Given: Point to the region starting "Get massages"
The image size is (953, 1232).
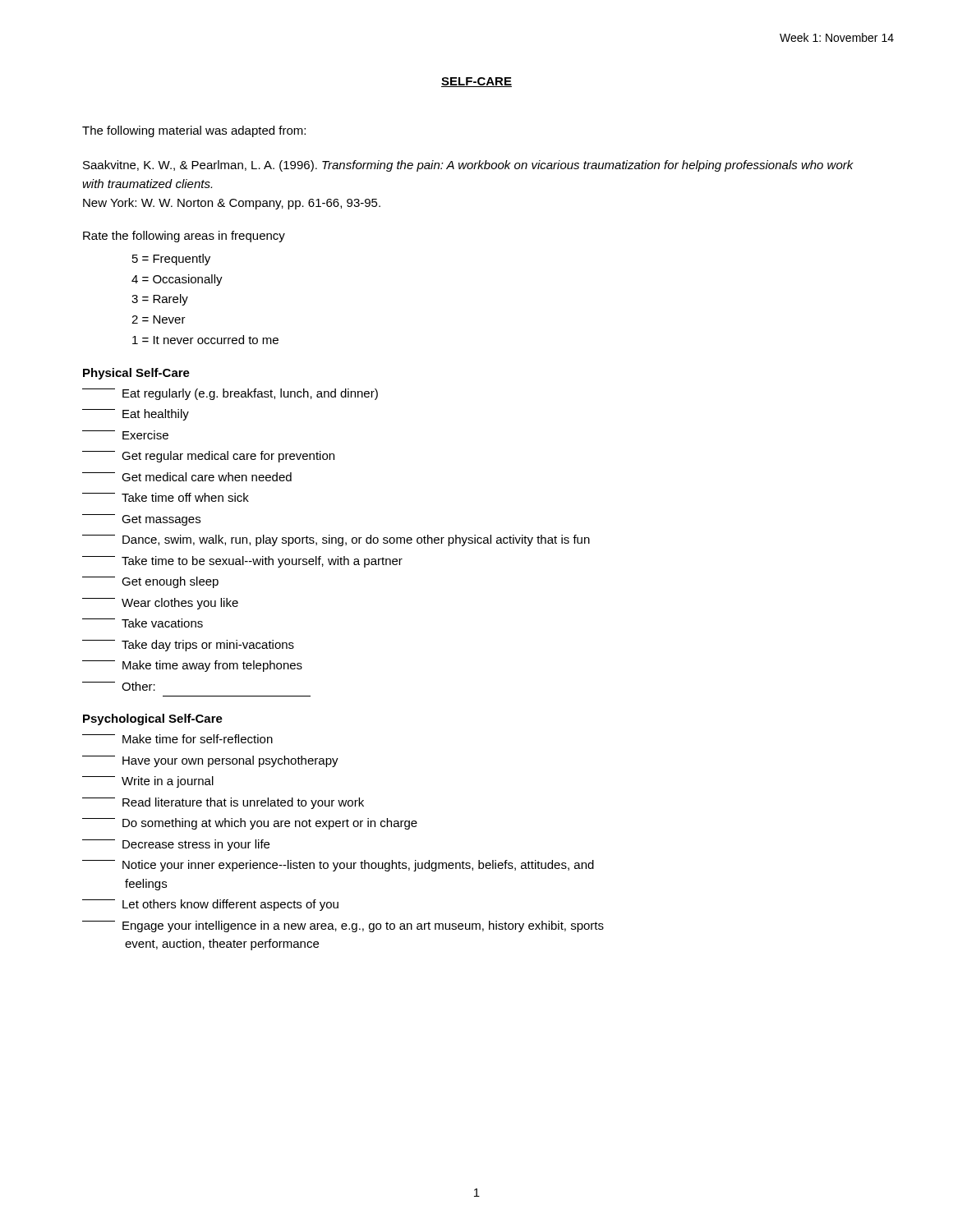Looking at the screenshot, I should click(141, 520).
